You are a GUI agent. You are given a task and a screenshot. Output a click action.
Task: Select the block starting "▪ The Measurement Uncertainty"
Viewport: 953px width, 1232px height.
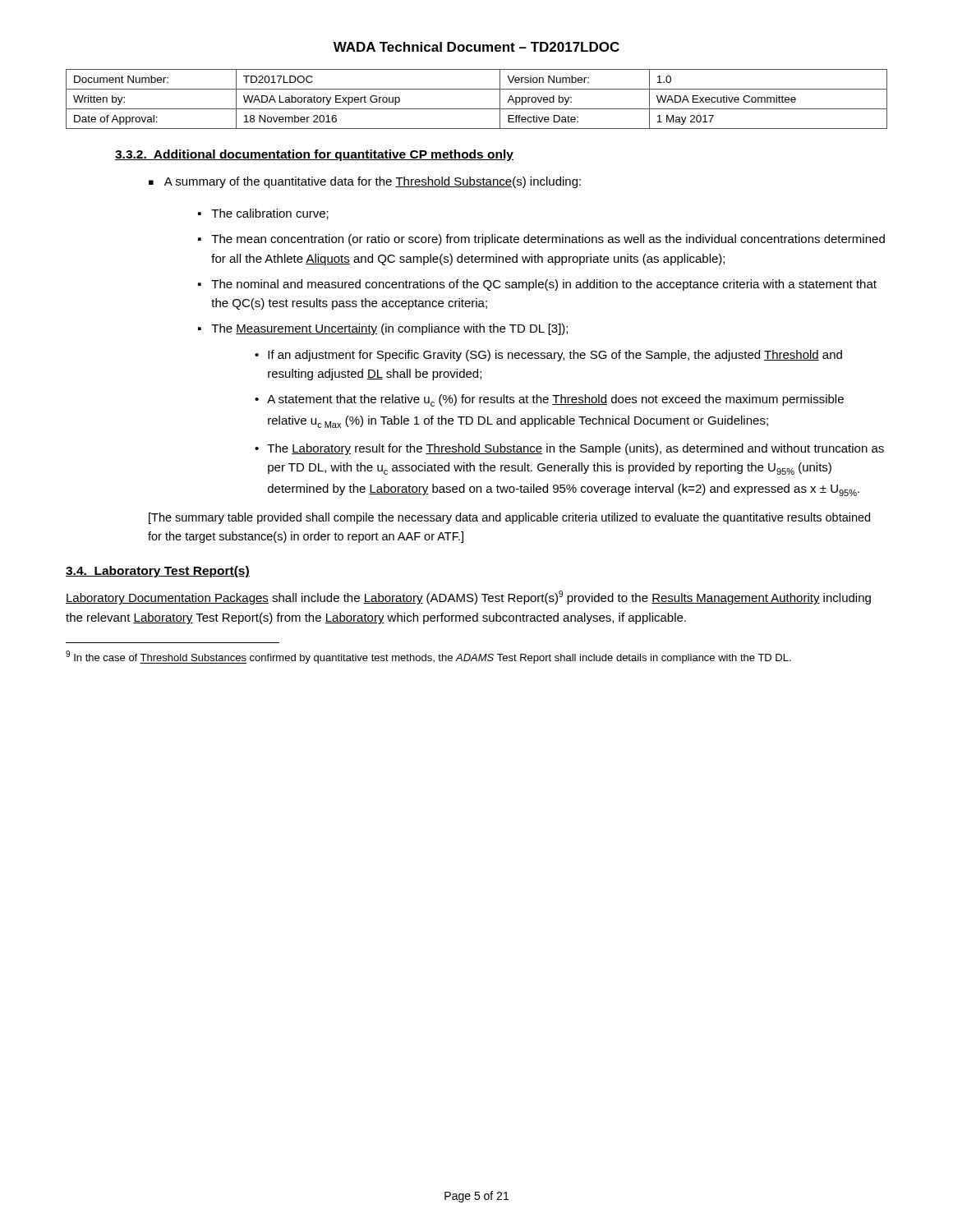[x=542, y=328]
